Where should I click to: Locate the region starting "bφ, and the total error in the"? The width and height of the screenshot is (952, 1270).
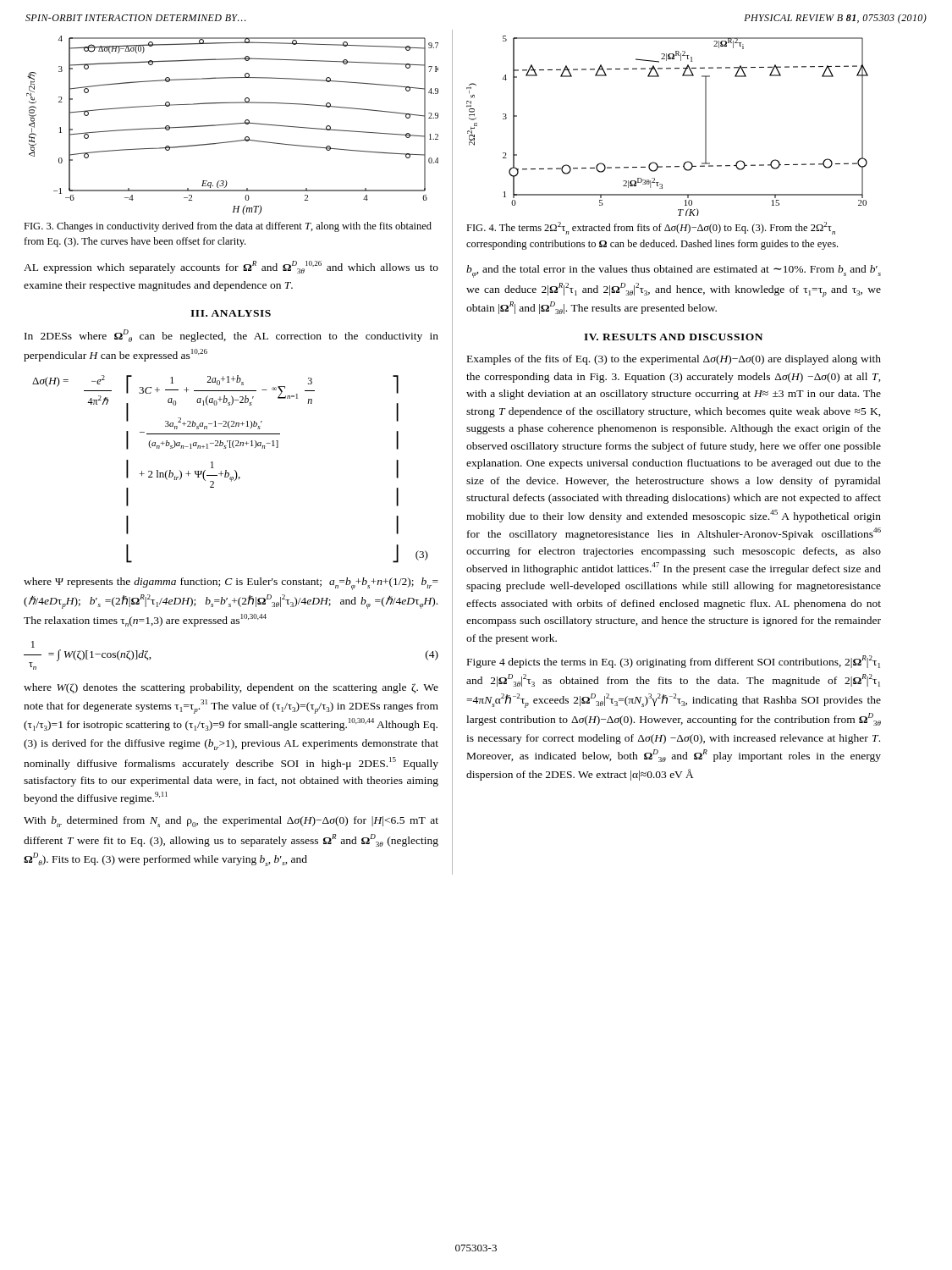pyautogui.click(x=674, y=289)
